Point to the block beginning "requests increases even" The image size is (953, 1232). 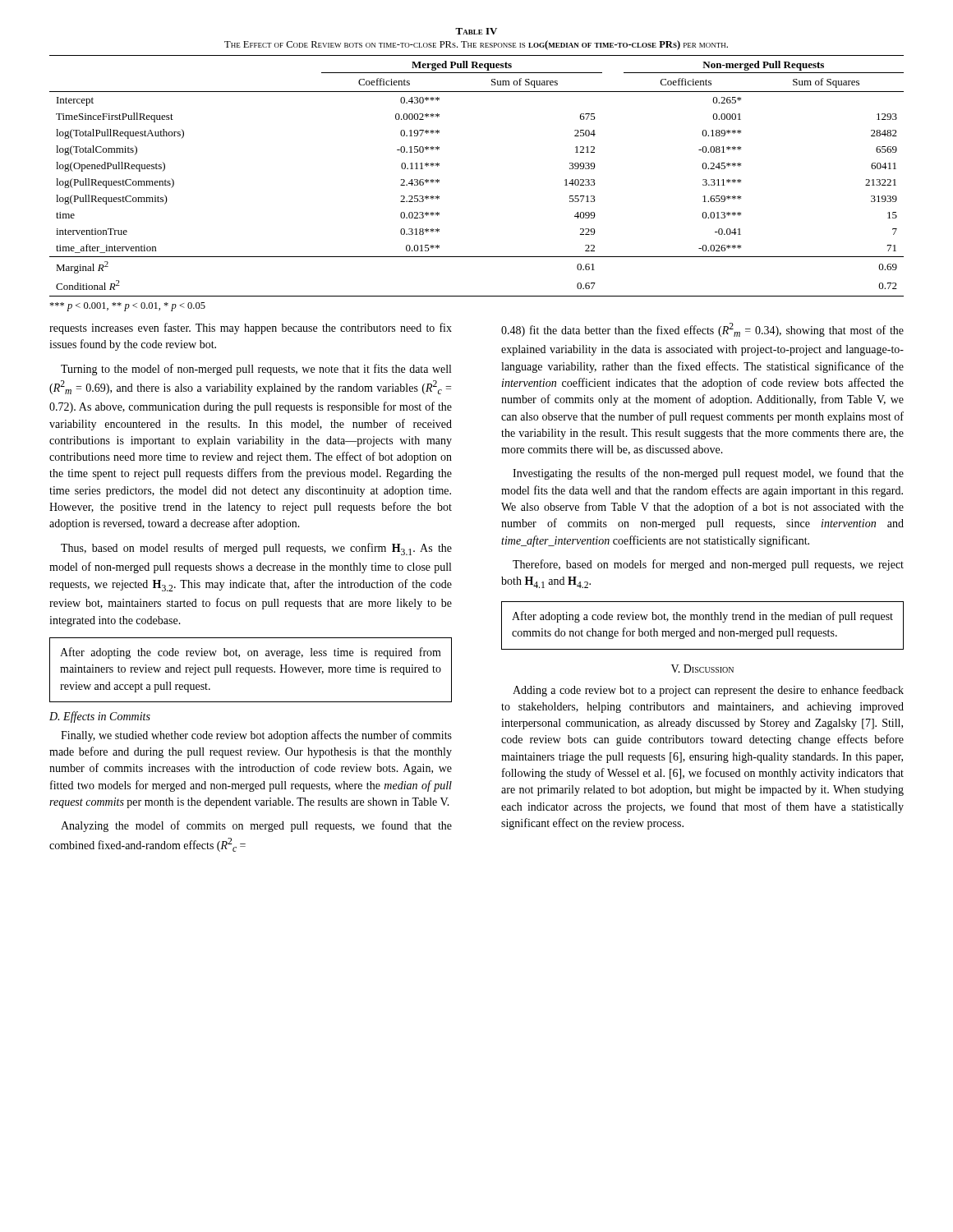pos(251,337)
